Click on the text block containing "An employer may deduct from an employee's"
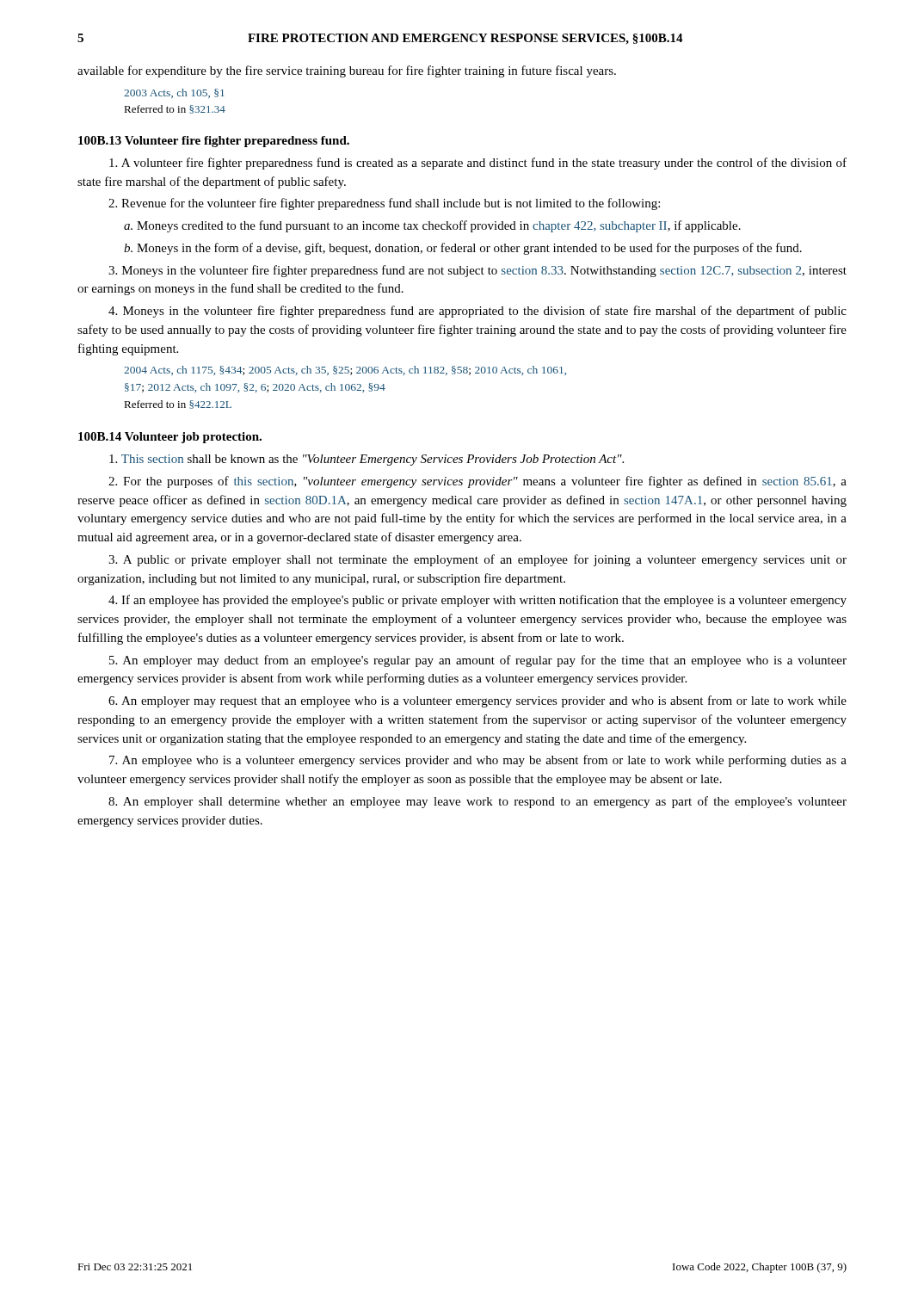This screenshot has height=1291, width=924. coord(462,670)
